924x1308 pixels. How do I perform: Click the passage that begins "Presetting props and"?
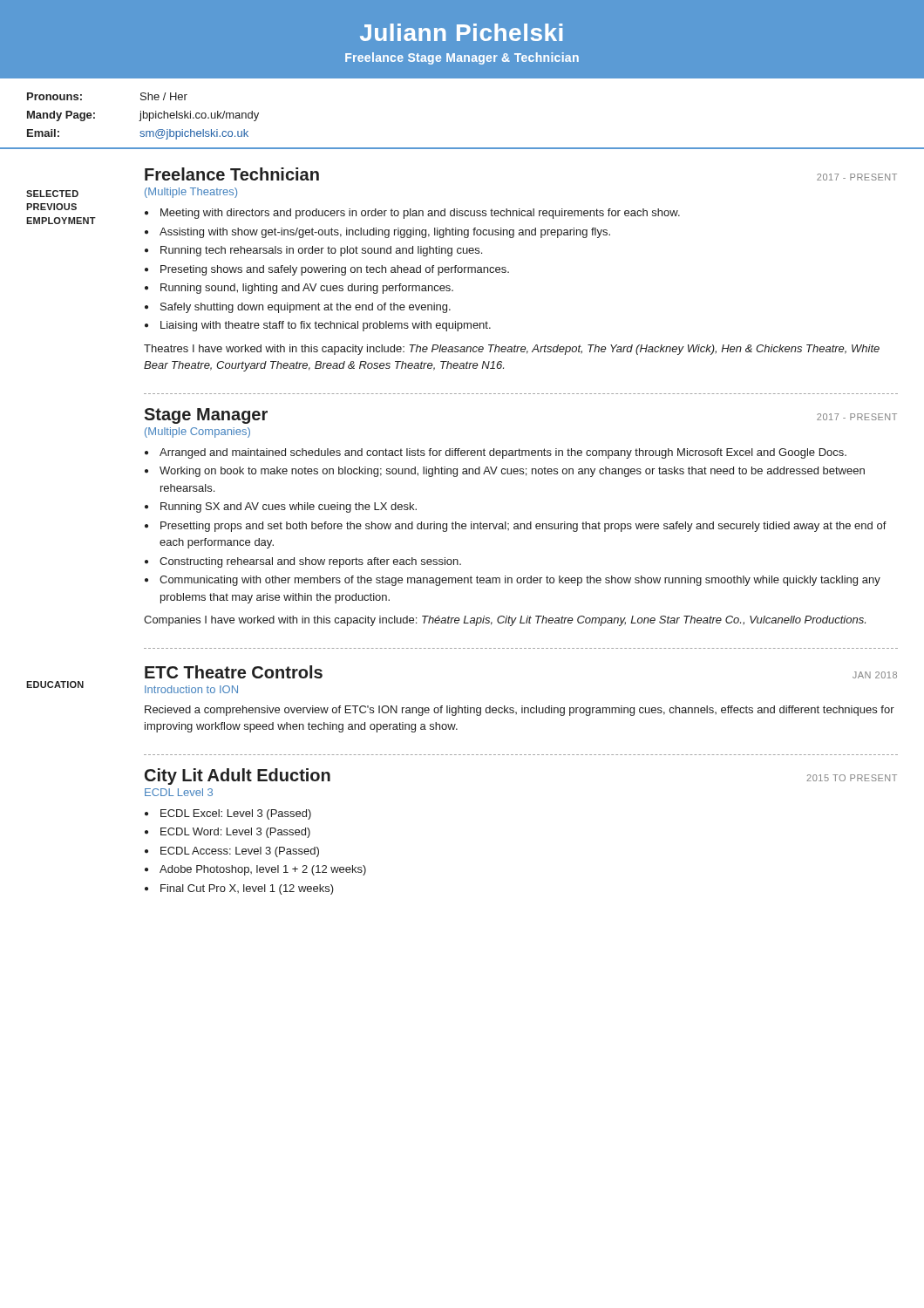(523, 533)
